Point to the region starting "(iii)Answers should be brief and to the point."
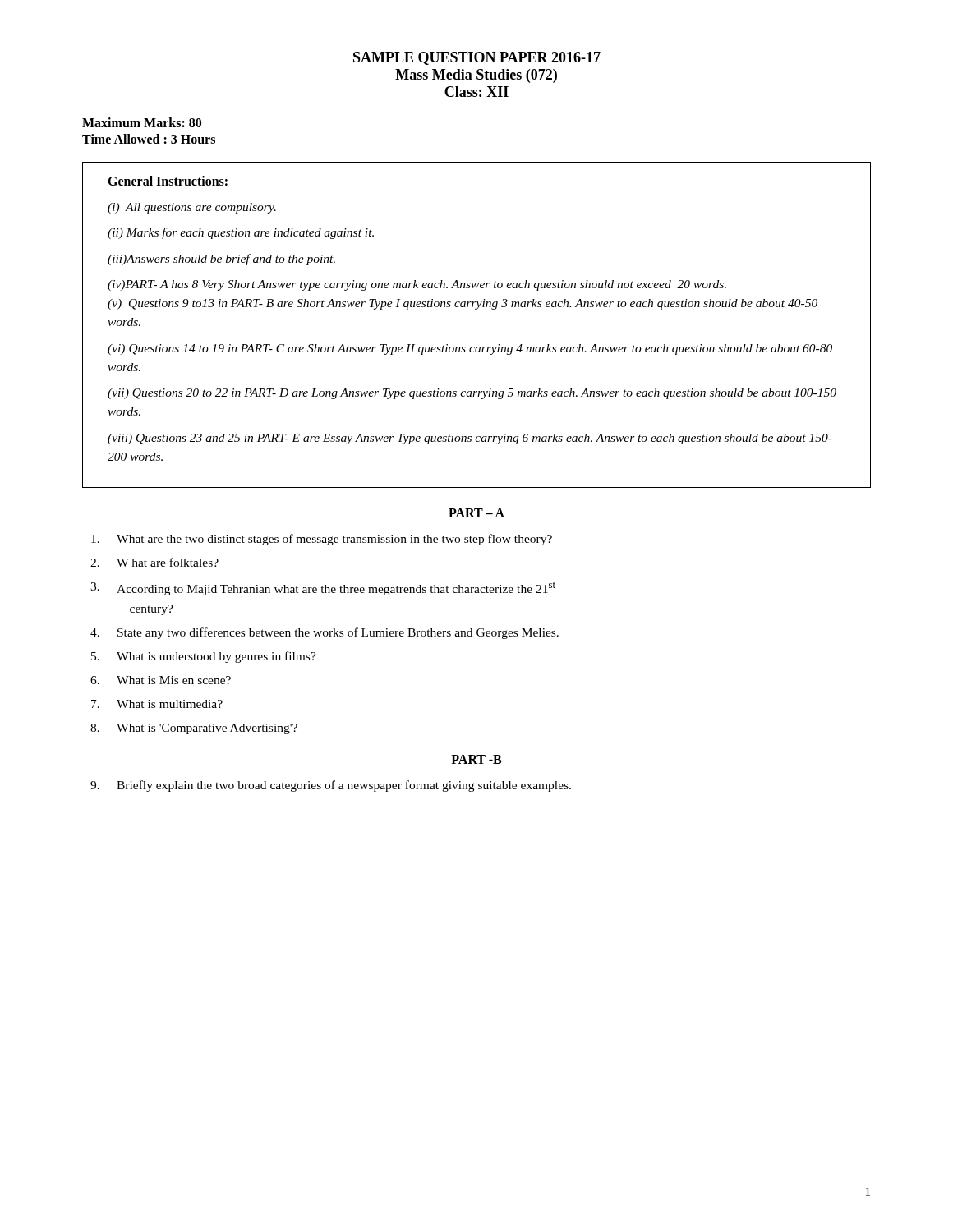Screen dimensions: 1232x953 click(222, 258)
